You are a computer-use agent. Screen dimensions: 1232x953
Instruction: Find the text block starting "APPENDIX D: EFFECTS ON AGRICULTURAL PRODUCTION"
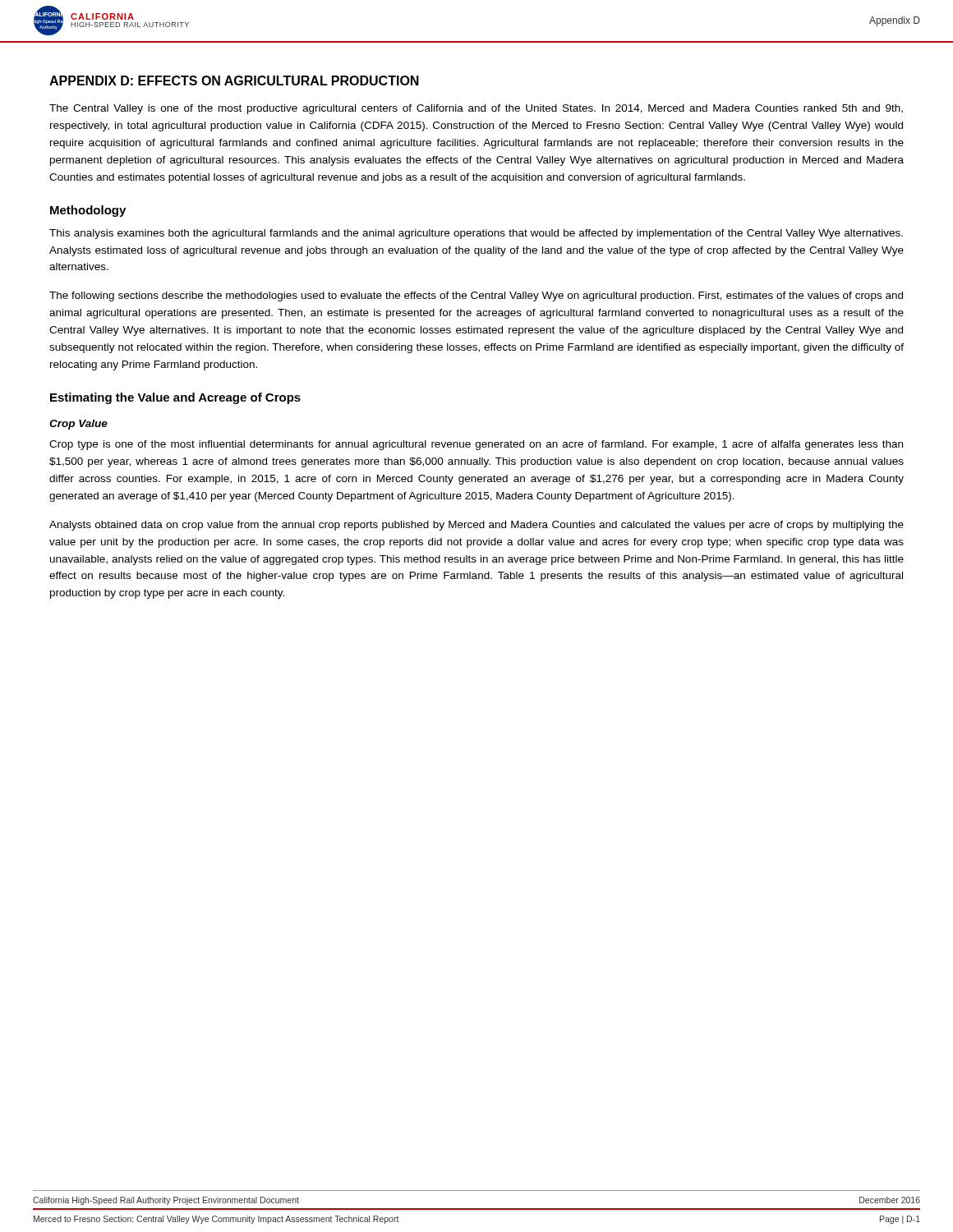[x=234, y=80]
